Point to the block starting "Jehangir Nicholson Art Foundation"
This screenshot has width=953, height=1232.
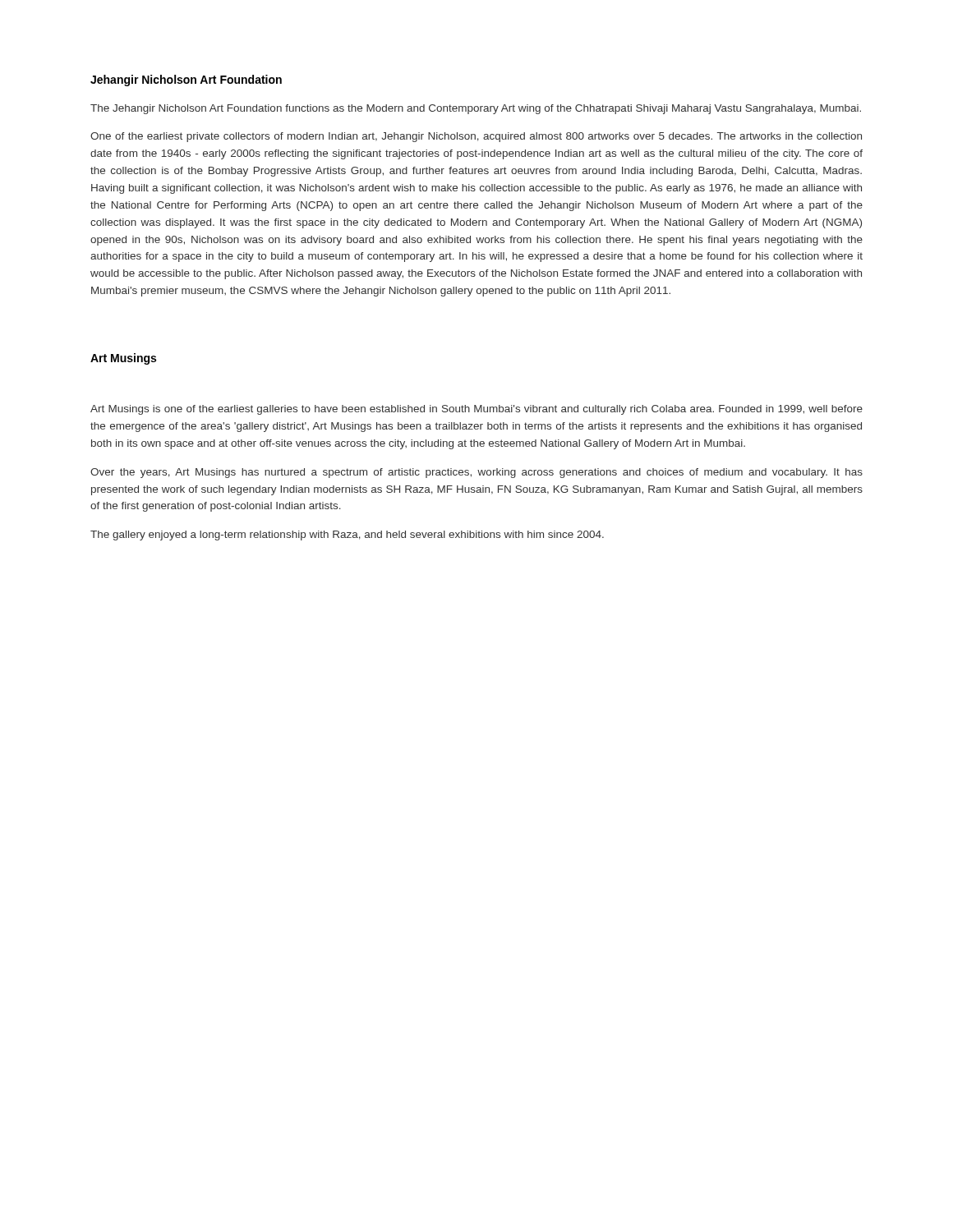[186, 80]
